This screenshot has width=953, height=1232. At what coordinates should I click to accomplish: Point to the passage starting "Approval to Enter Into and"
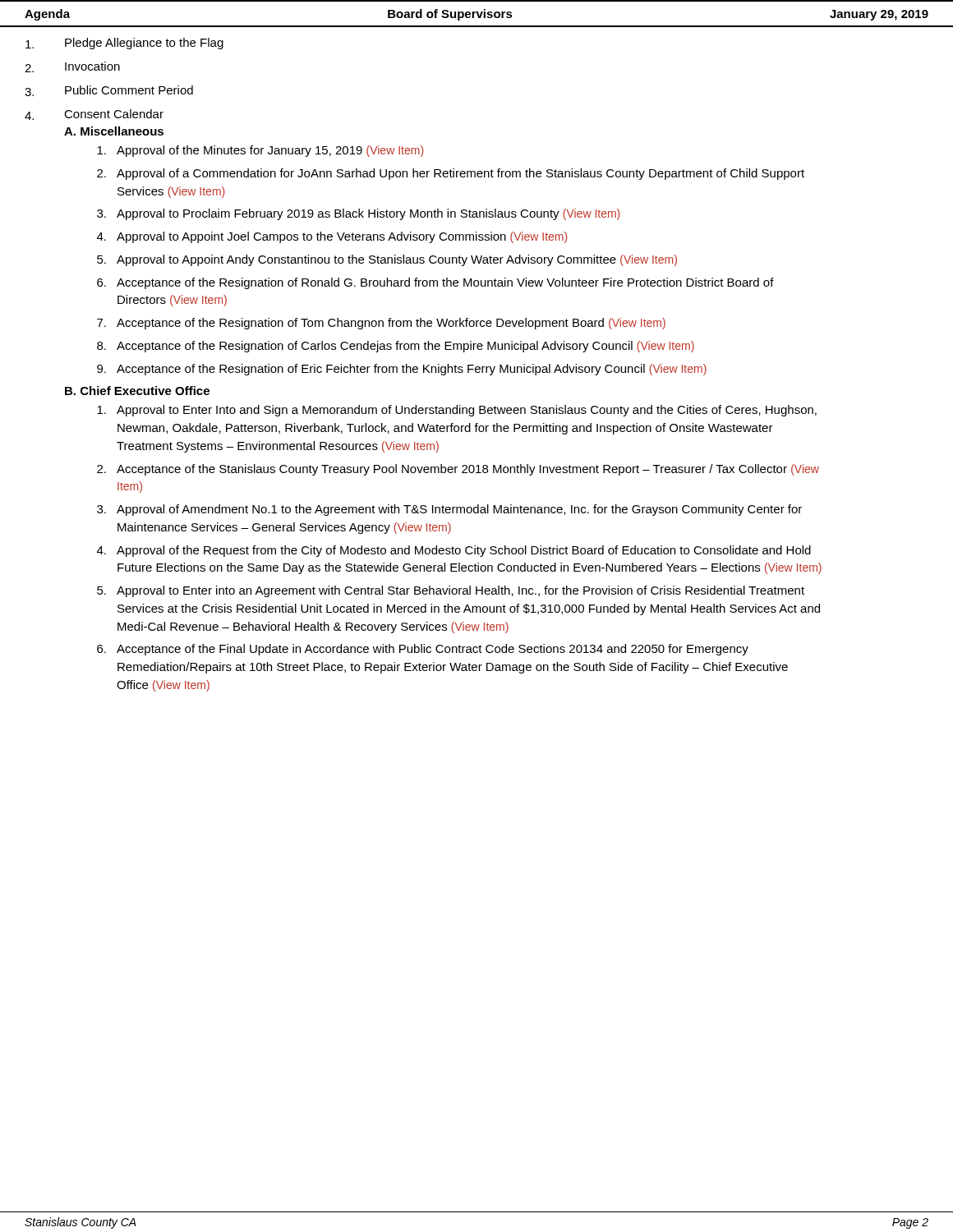(x=444, y=428)
